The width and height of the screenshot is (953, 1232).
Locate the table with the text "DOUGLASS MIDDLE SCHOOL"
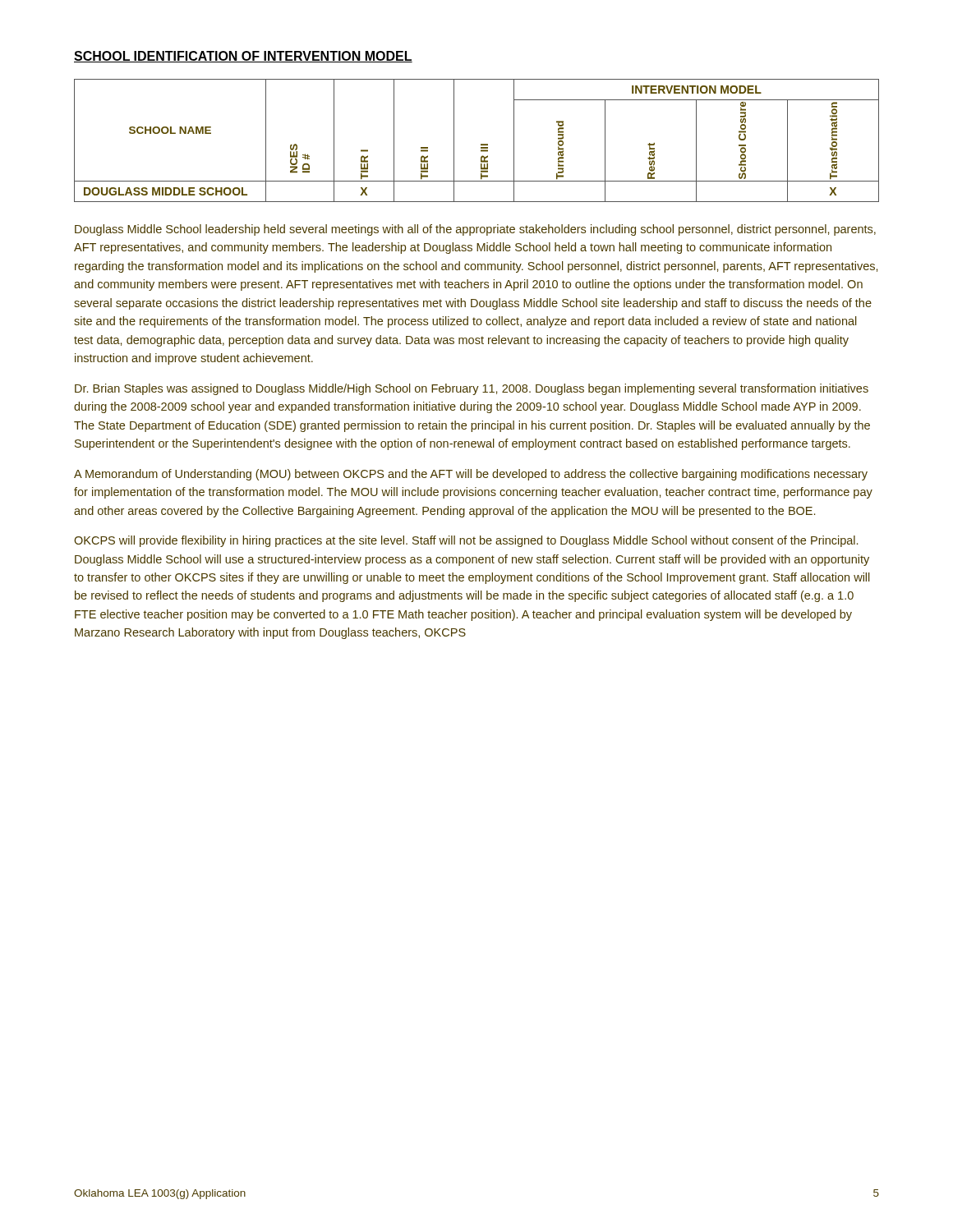[x=476, y=140]
